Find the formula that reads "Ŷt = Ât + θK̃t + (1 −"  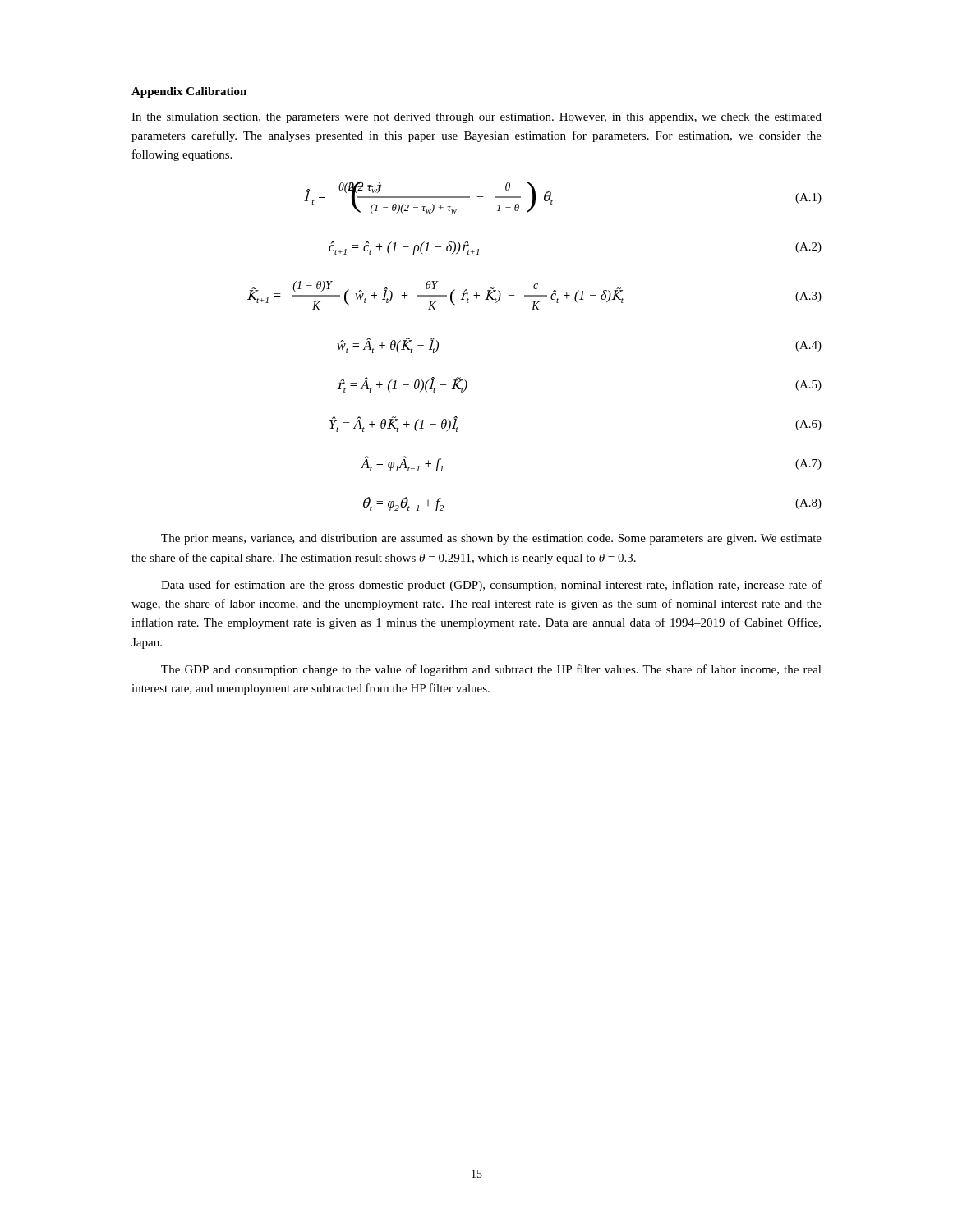[392, 424]
